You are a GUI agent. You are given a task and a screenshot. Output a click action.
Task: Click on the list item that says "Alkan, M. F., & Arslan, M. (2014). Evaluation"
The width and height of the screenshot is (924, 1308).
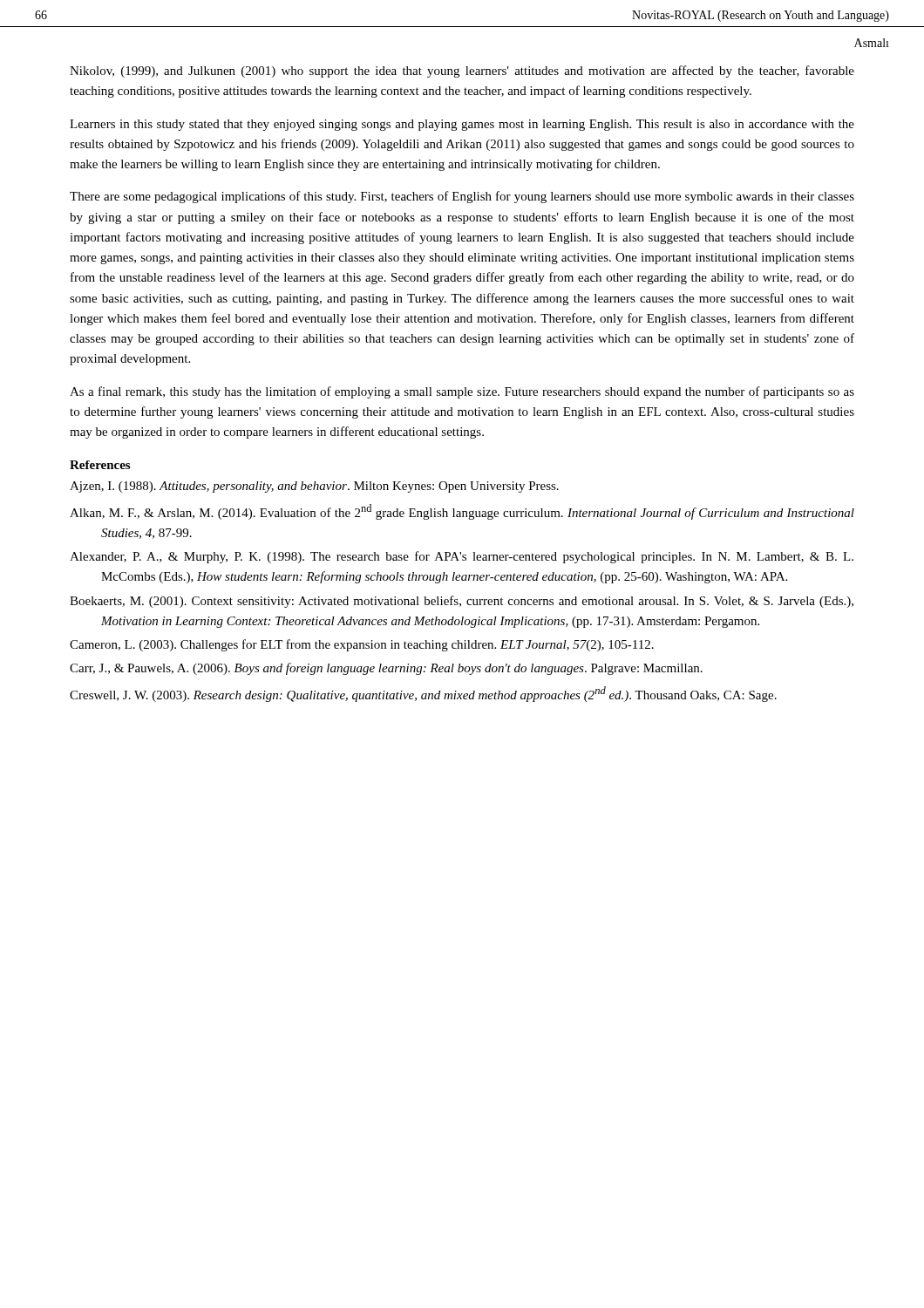point(462,521)
